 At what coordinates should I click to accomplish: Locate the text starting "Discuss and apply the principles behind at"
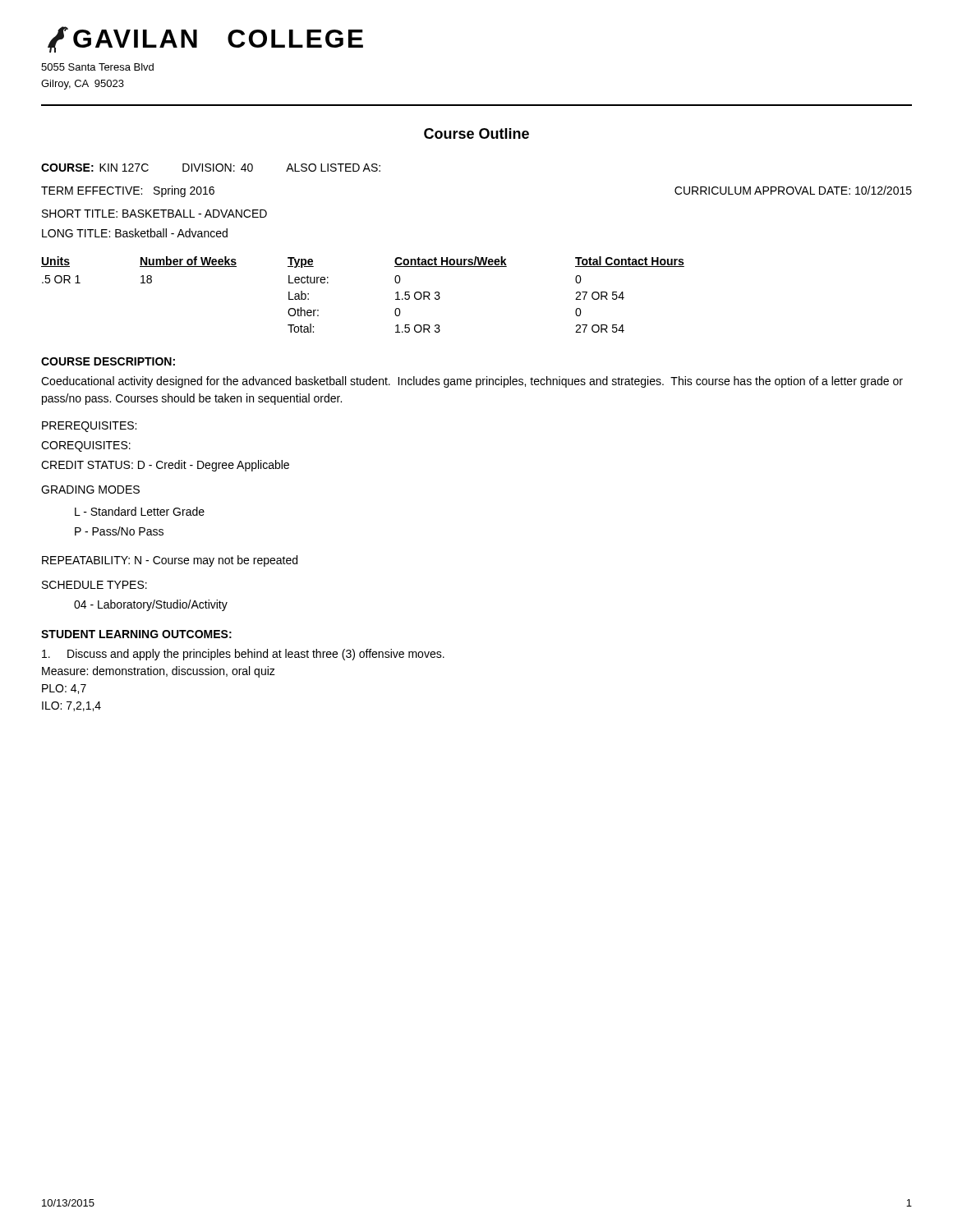243,679
